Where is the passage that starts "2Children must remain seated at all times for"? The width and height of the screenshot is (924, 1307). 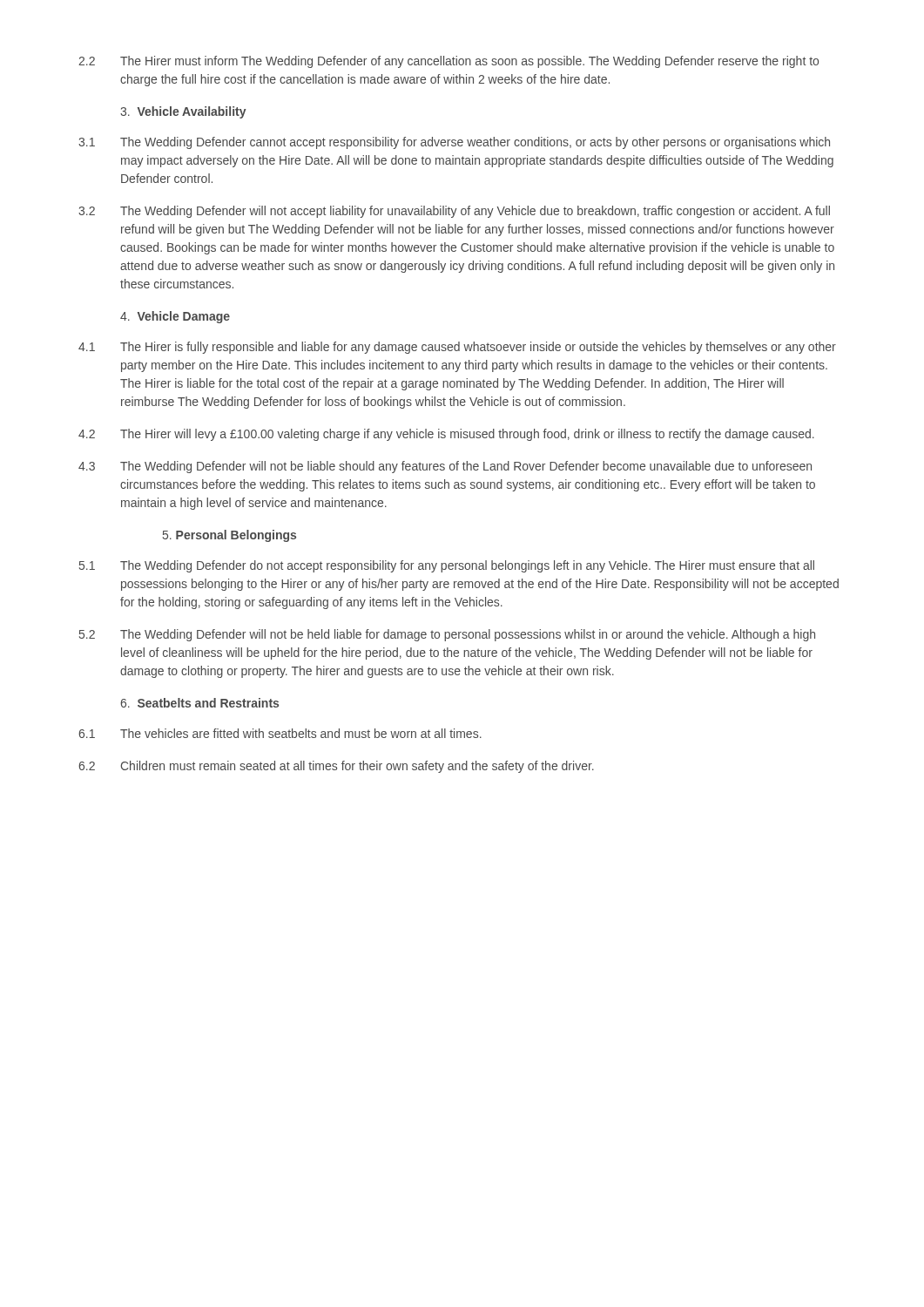459,766
